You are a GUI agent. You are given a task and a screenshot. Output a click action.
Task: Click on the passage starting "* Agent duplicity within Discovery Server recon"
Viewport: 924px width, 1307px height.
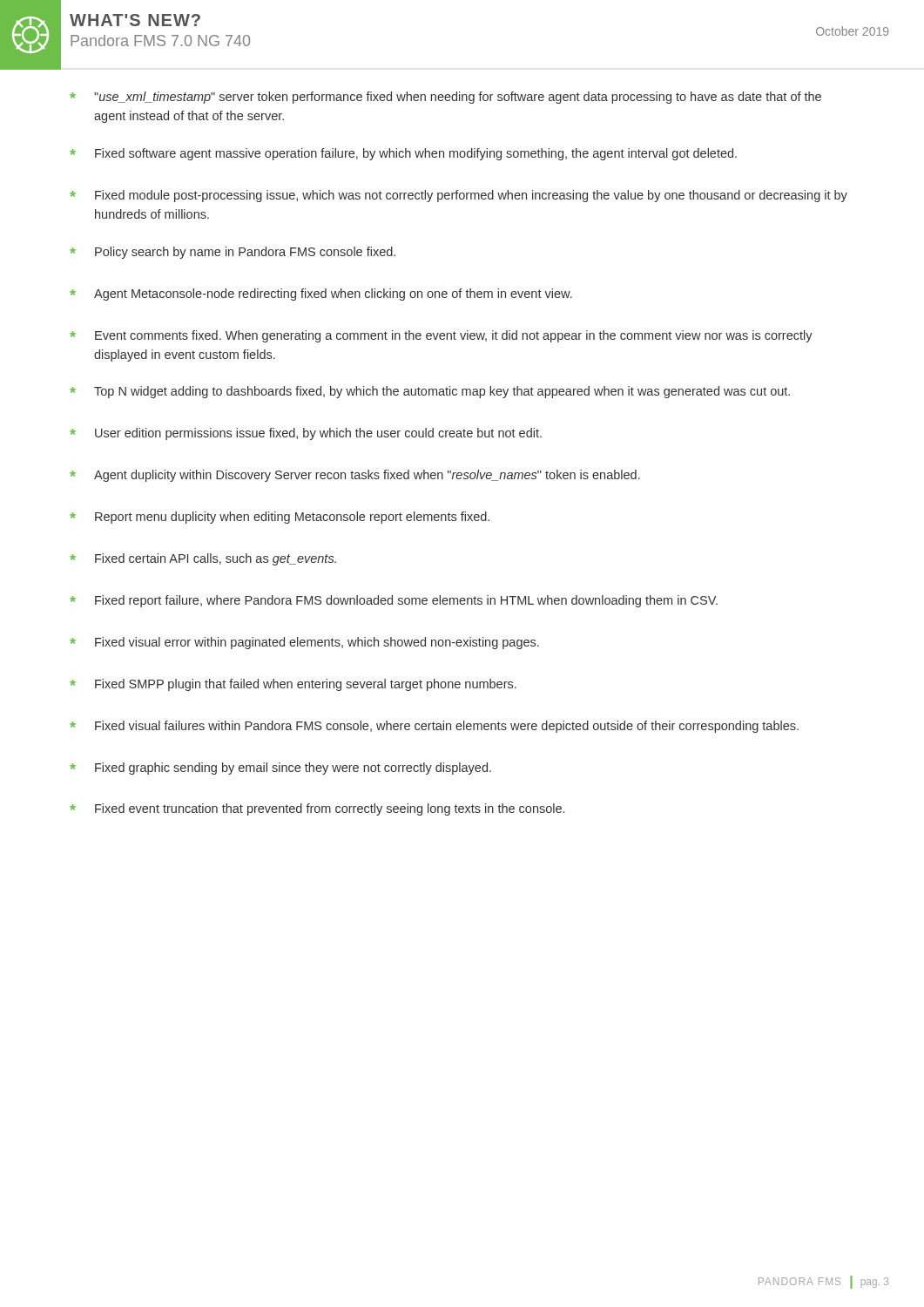(x=462, y=478)
